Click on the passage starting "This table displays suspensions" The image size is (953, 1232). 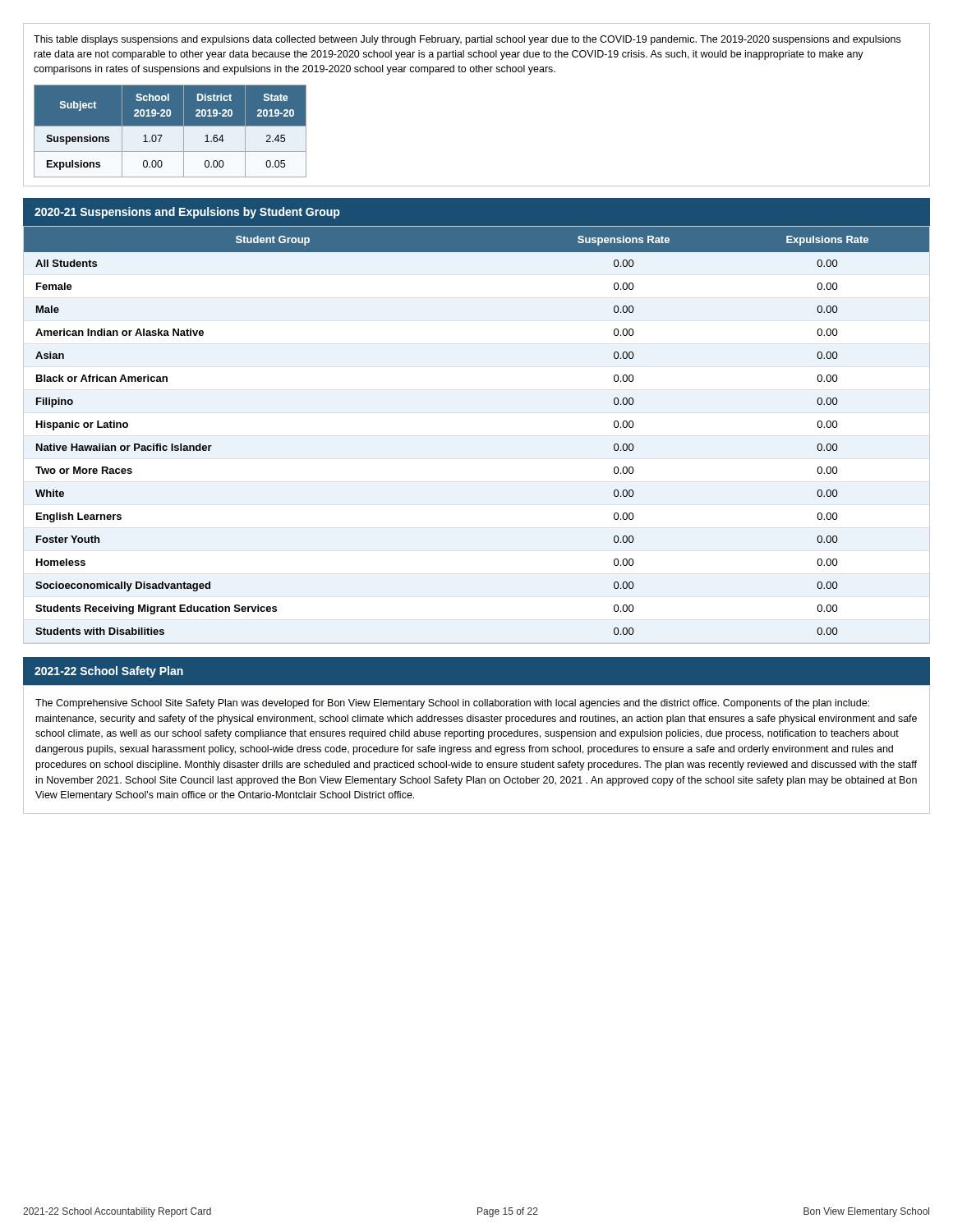click(x=467, y=40)
